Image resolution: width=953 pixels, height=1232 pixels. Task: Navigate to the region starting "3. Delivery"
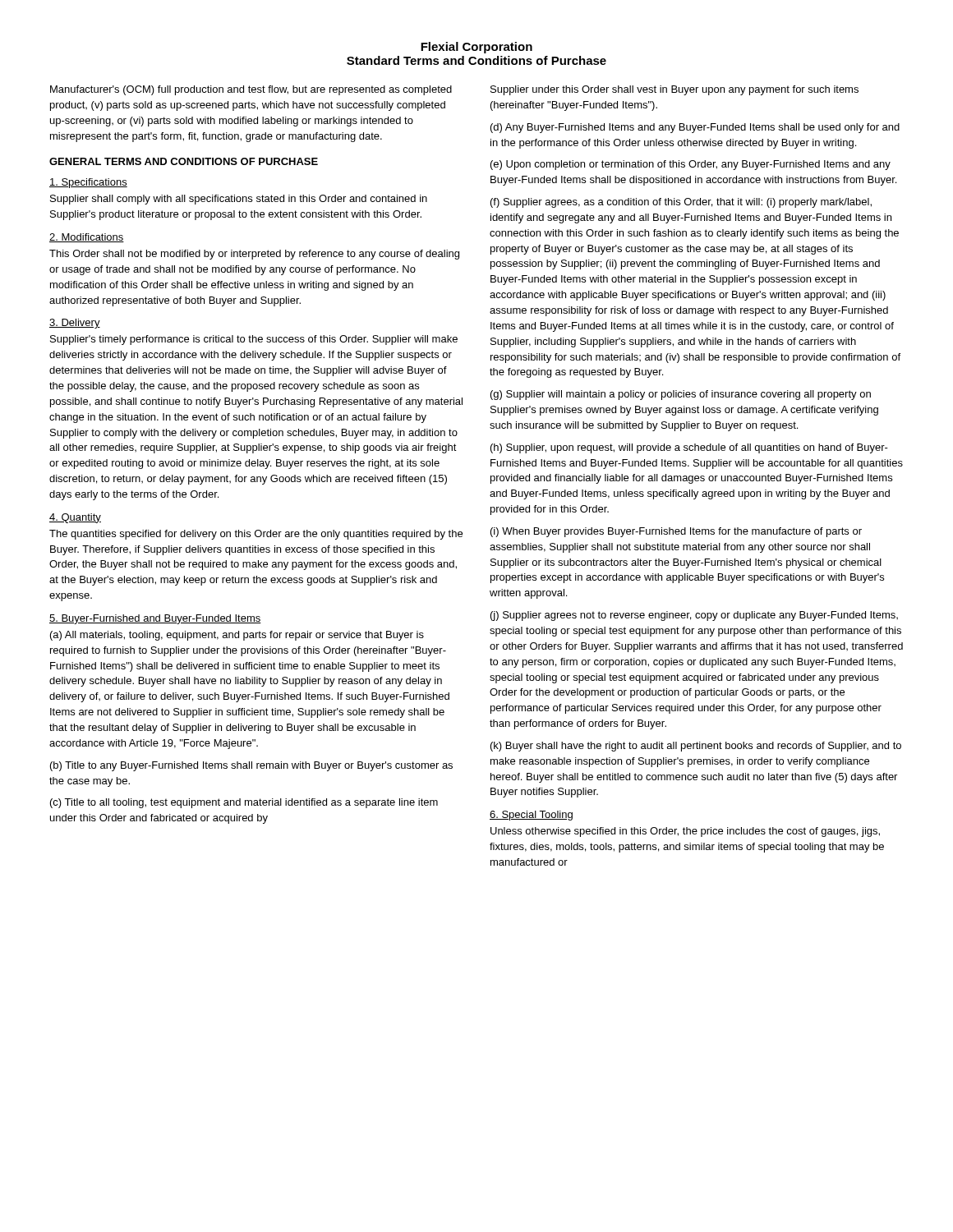click(75, 323)
